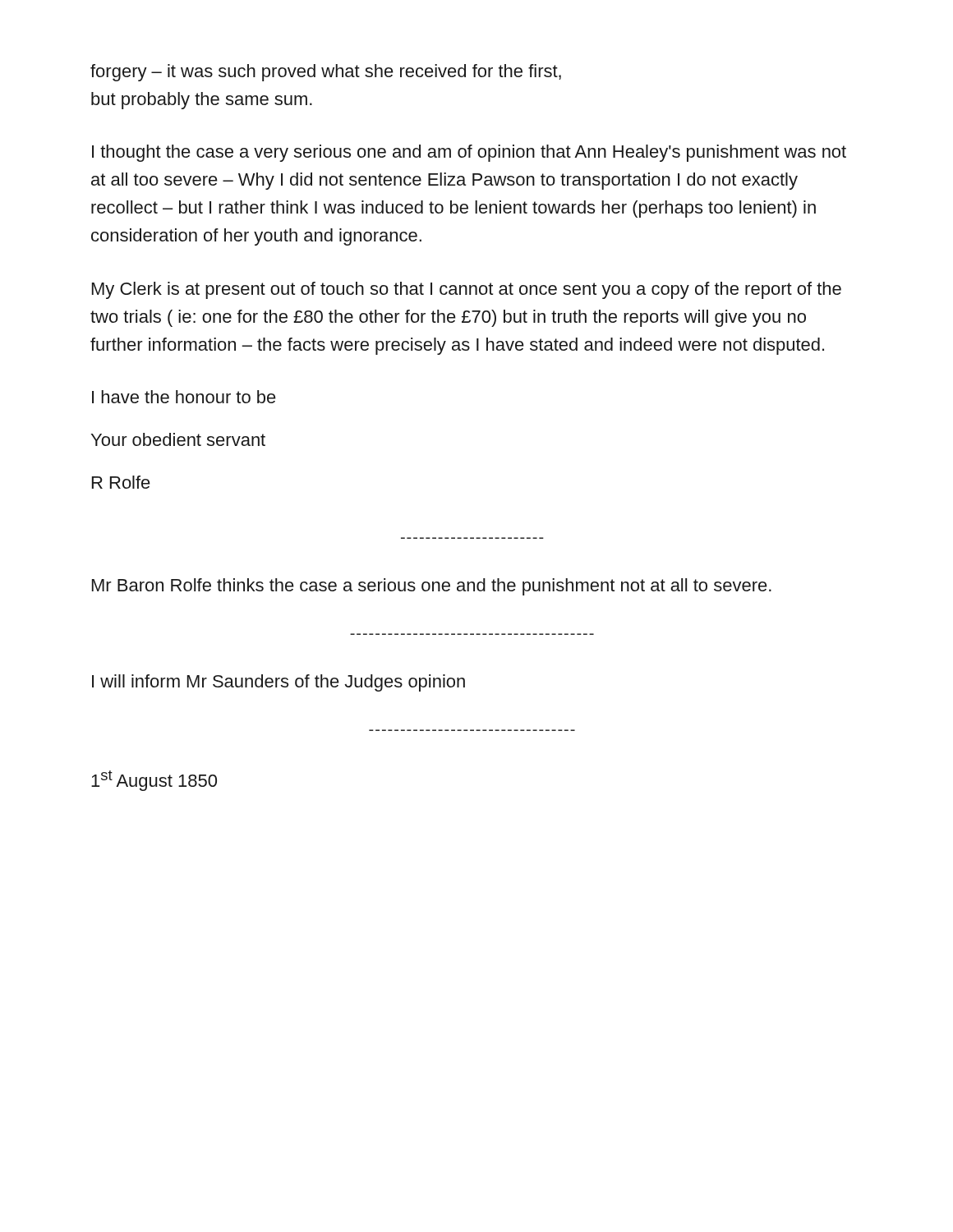Image resolution: width=953 pixels, height=1232 pixels.
Task: Find the block starting "Mr Baron Rolfe thinks the case"
Action: (x=431, y=585)
